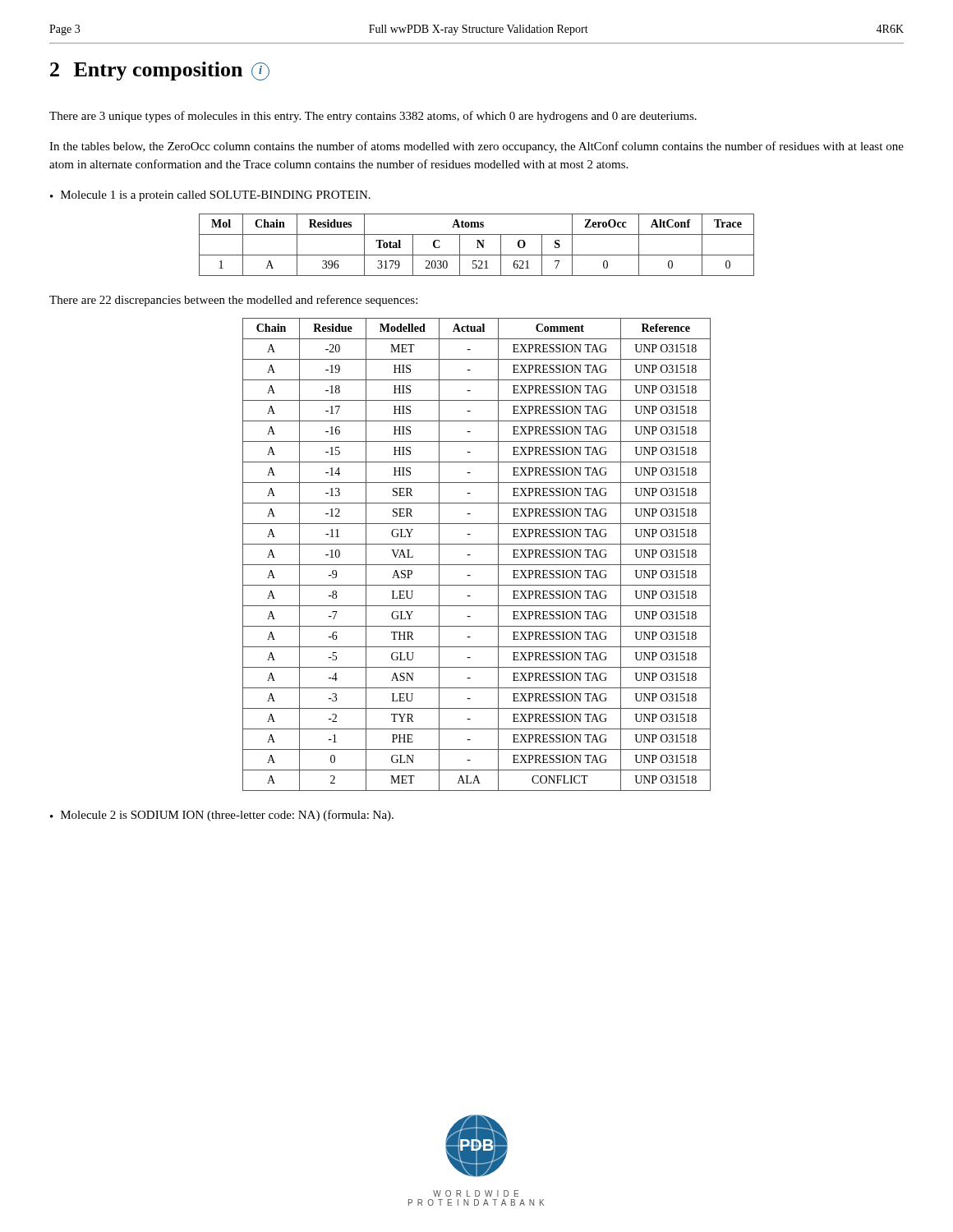Navigate to the element starting "There are 3"

tap(373, 116)
